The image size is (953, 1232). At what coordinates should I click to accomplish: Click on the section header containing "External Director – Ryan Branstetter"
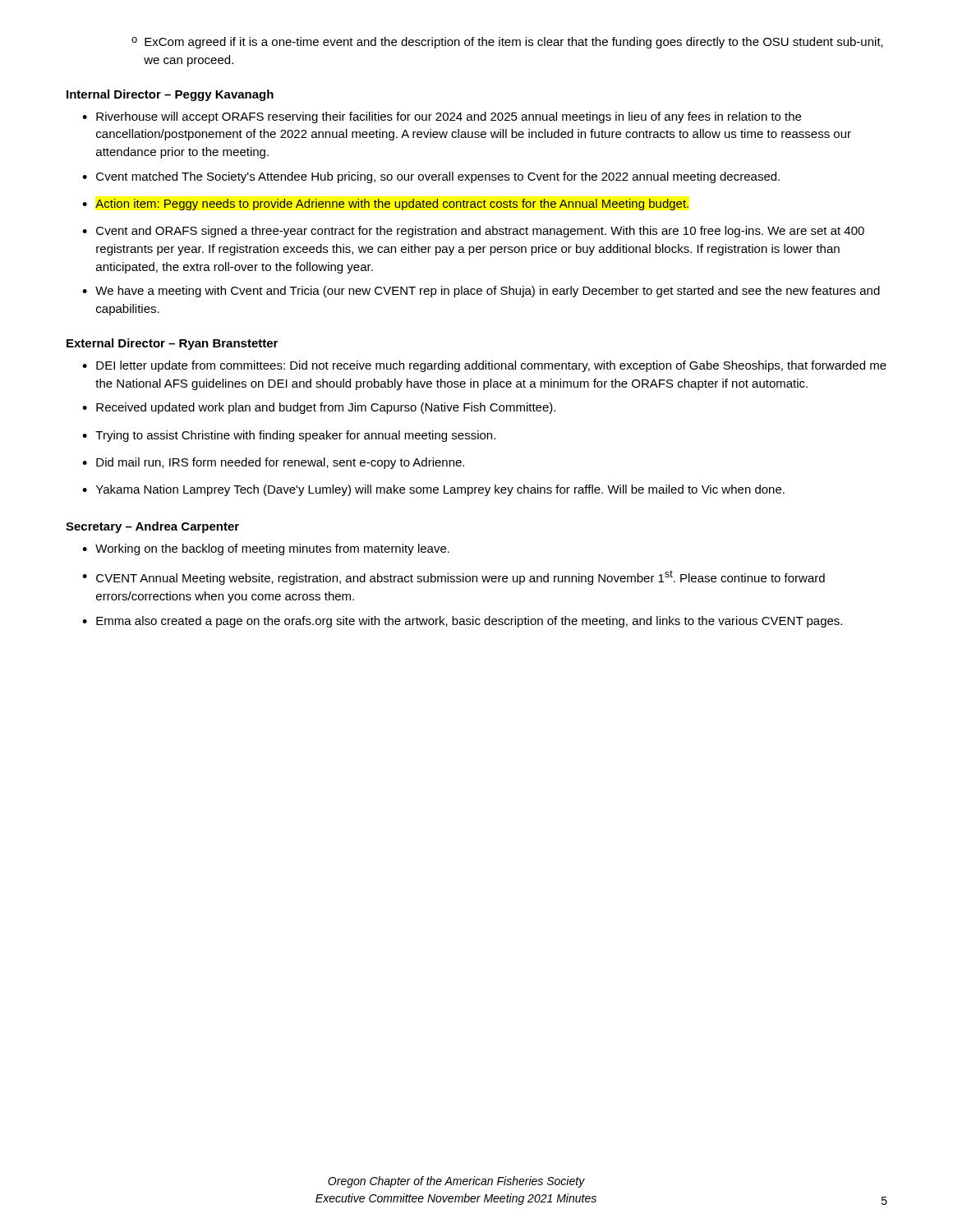point(172,343)
